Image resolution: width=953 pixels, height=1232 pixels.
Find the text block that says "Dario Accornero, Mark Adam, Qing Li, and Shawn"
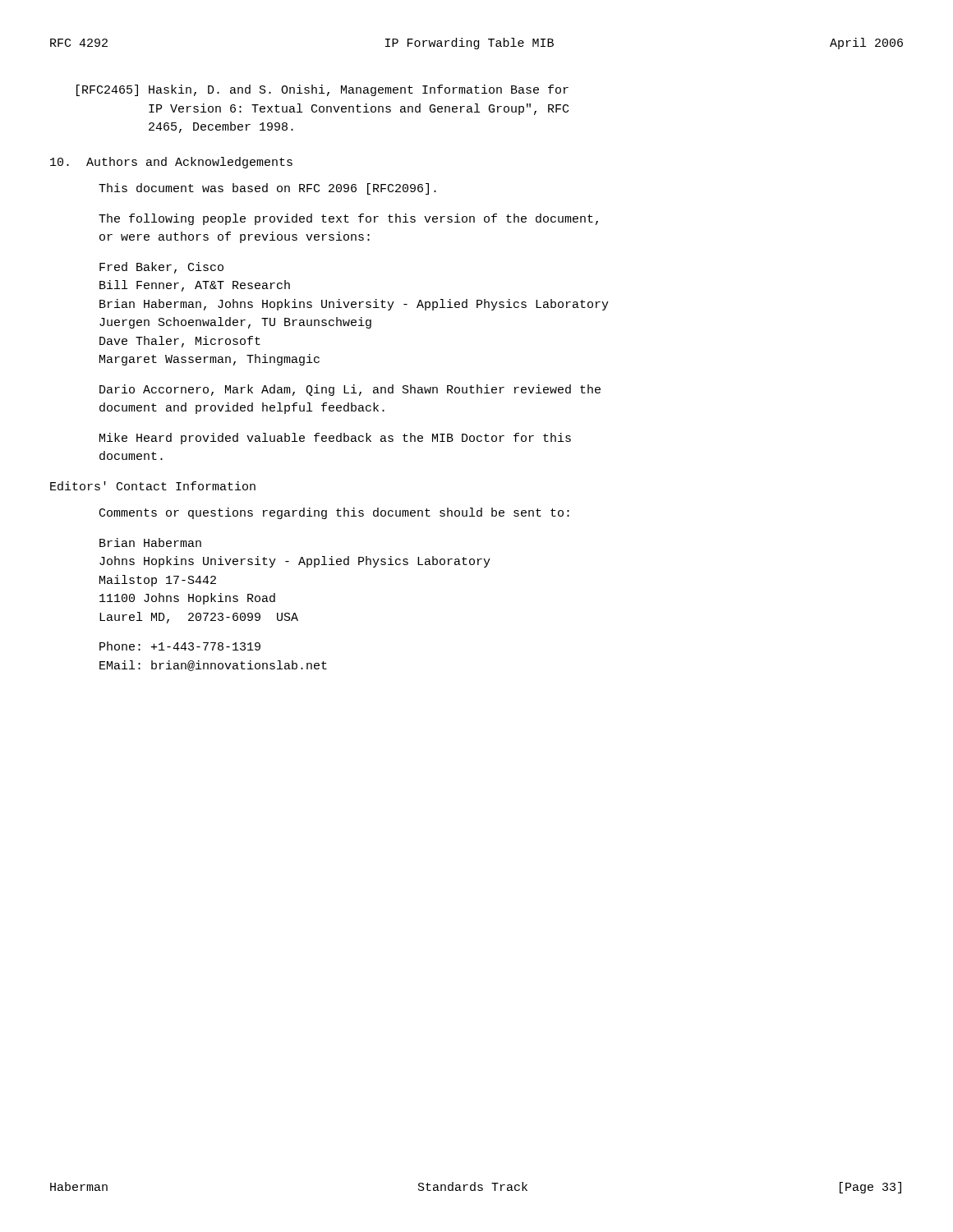[350, 399]
